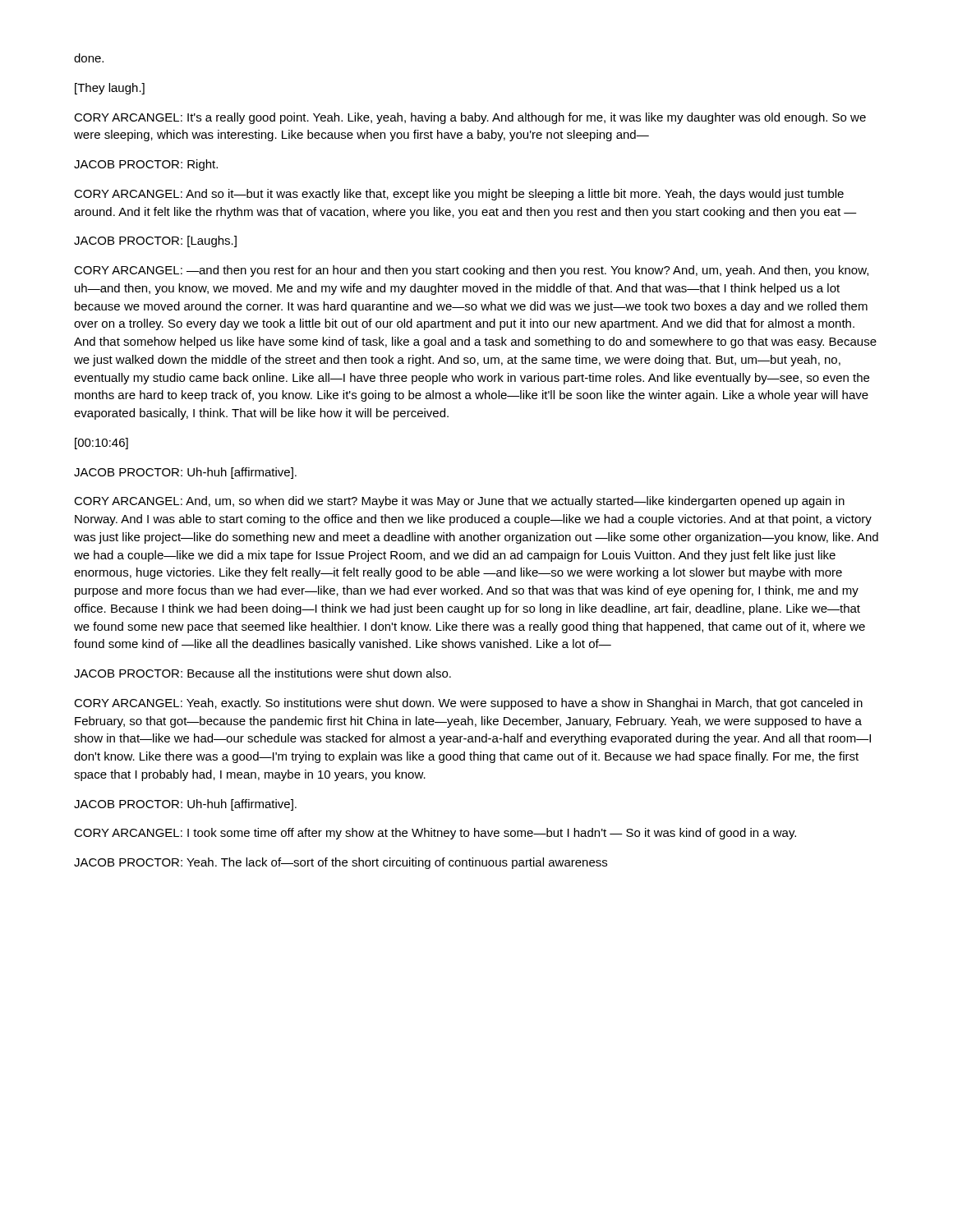Navigate to the region starting "JACOB PROCTOR: Right."
This screenshot has height=1232, width=953.
point(146,164)
